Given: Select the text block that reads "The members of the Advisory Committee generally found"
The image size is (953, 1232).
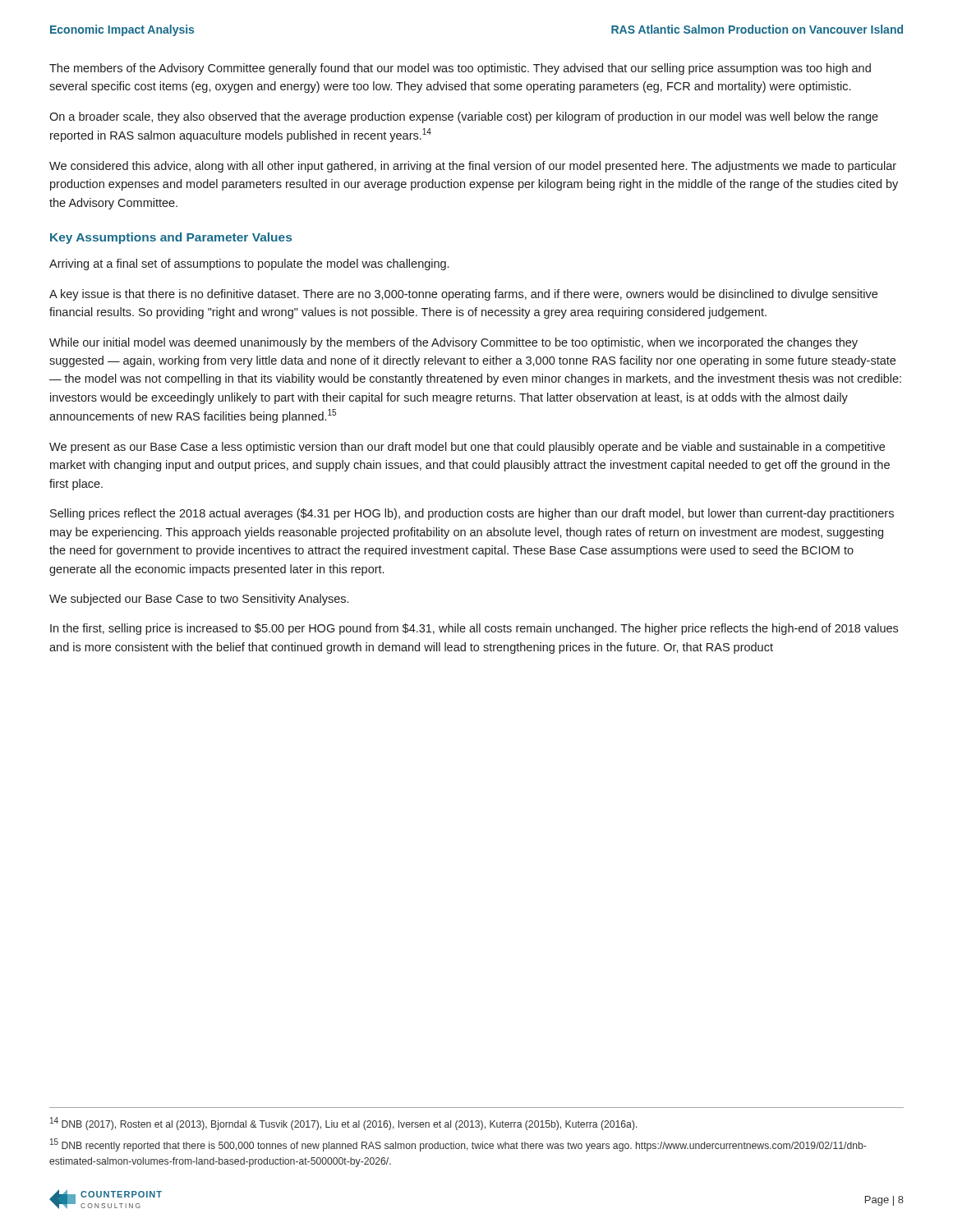Looking at the screenshot, I should pyautogui.click(x=476, y=78).
